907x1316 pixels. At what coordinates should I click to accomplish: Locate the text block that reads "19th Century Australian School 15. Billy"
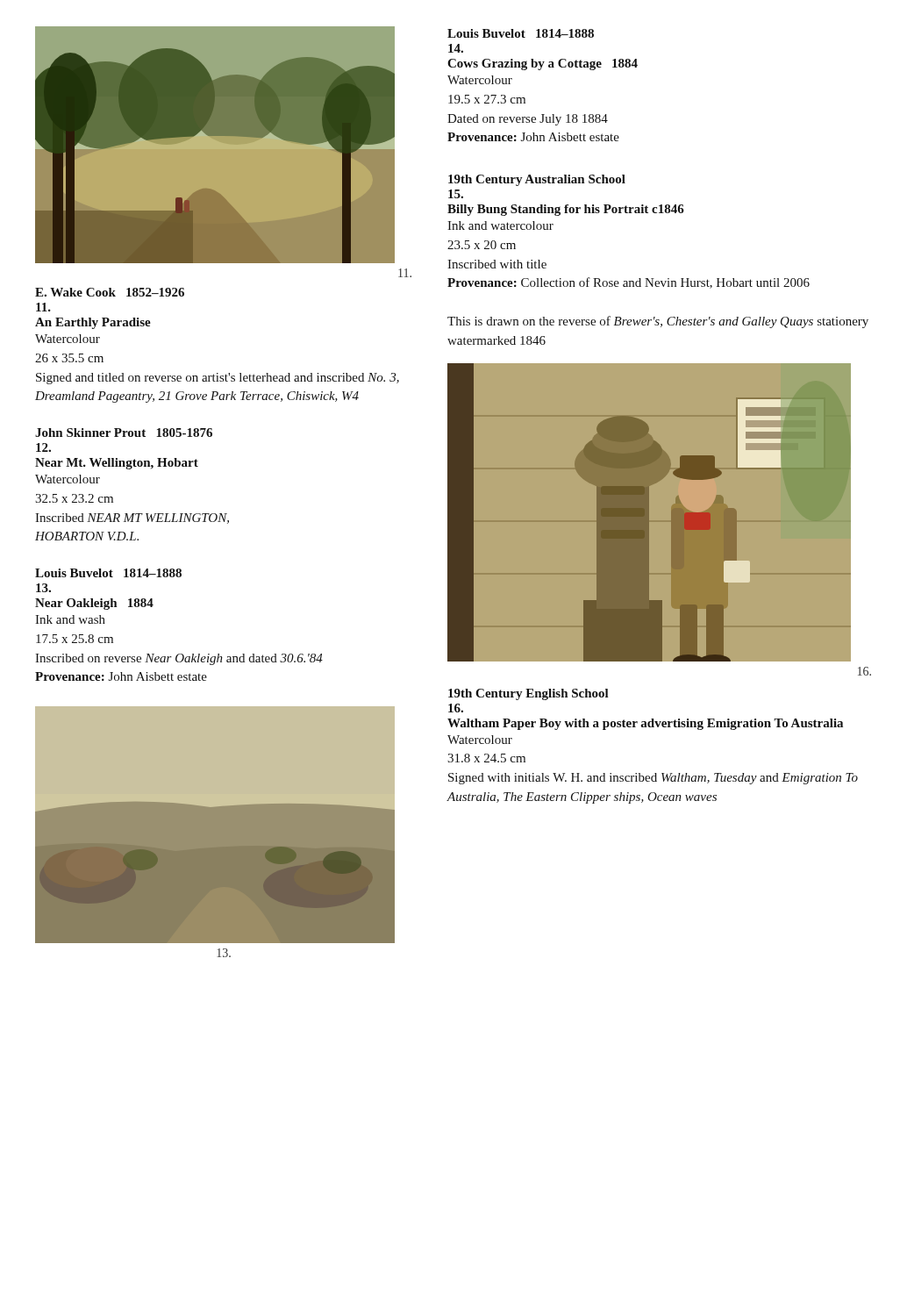tap(537, 180)
